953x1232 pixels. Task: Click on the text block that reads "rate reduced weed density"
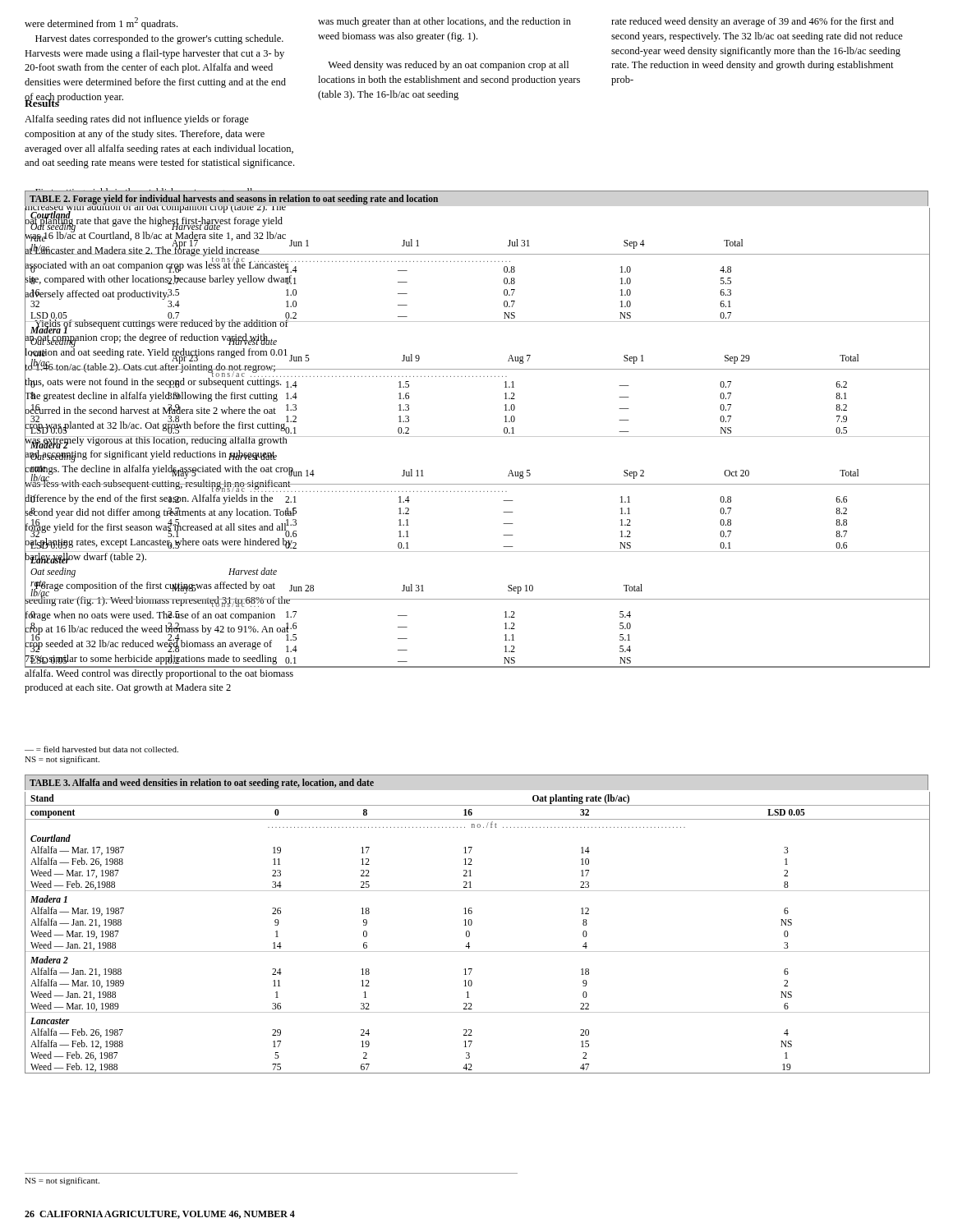tap(757, 51)
